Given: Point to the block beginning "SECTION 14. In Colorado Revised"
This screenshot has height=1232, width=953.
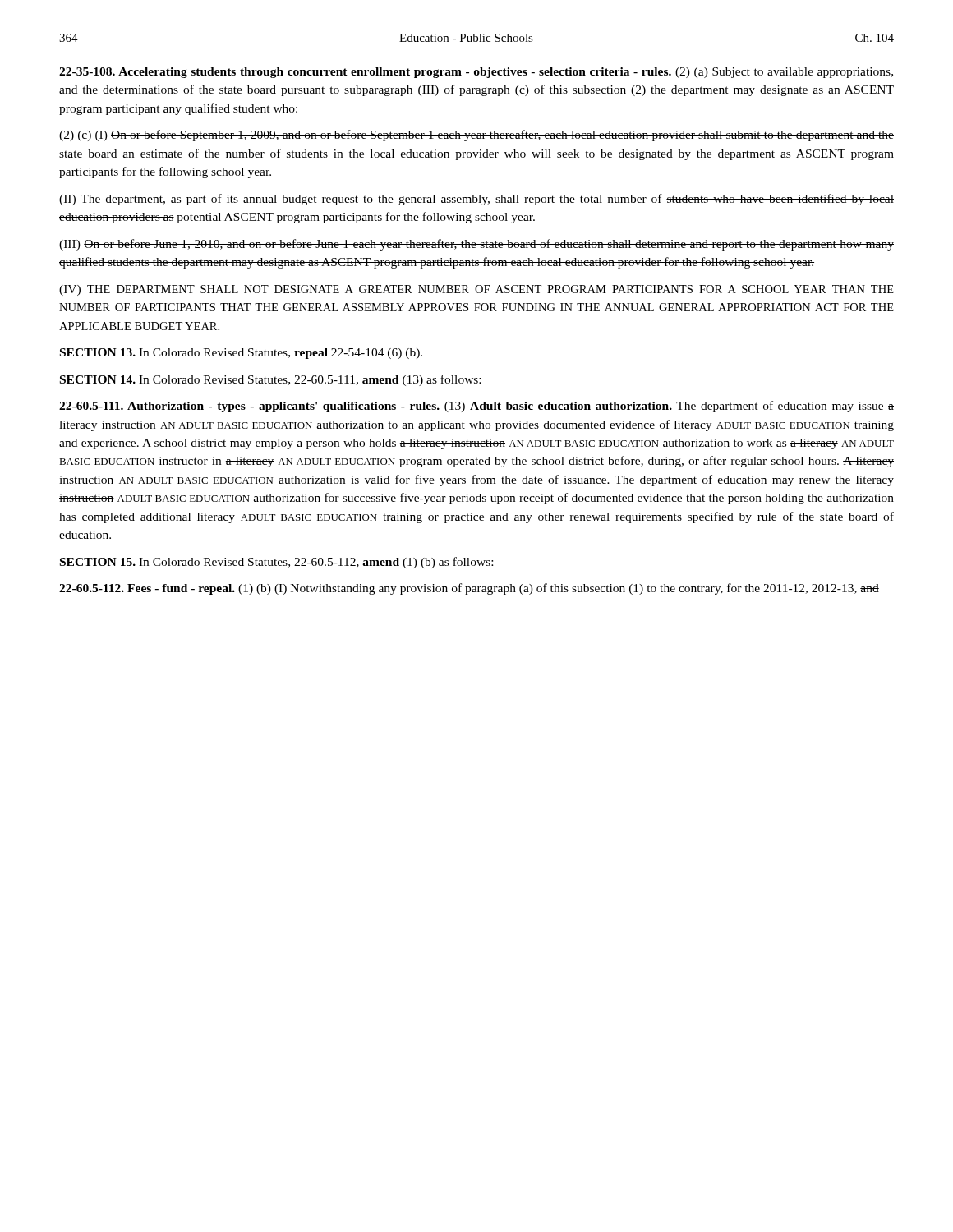Looking at the screenshot, I should (x=476, y=379).
